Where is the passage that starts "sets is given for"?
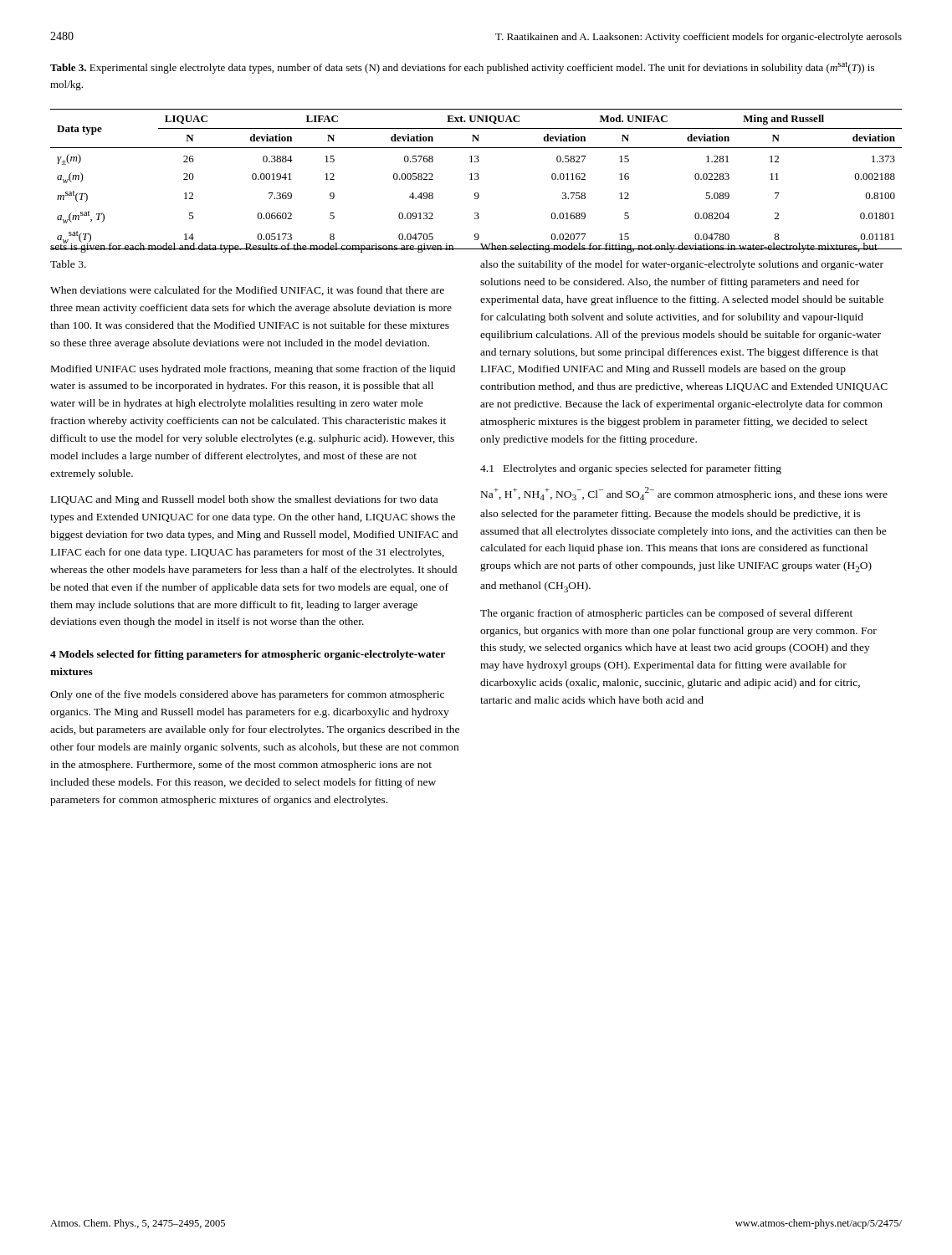 click(x=252, y=255)
